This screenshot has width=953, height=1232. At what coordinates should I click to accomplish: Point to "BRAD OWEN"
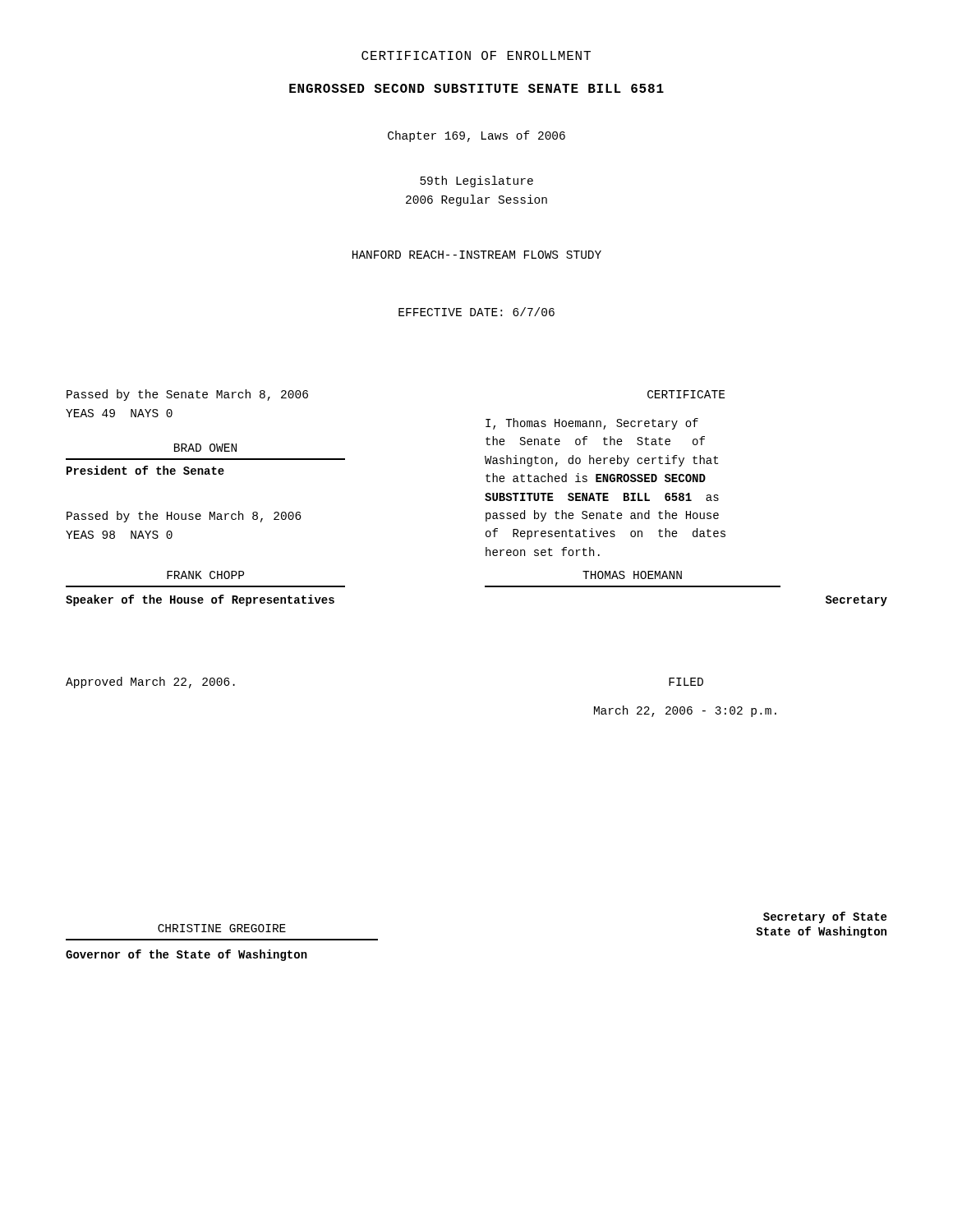click(x=205, y=450)
